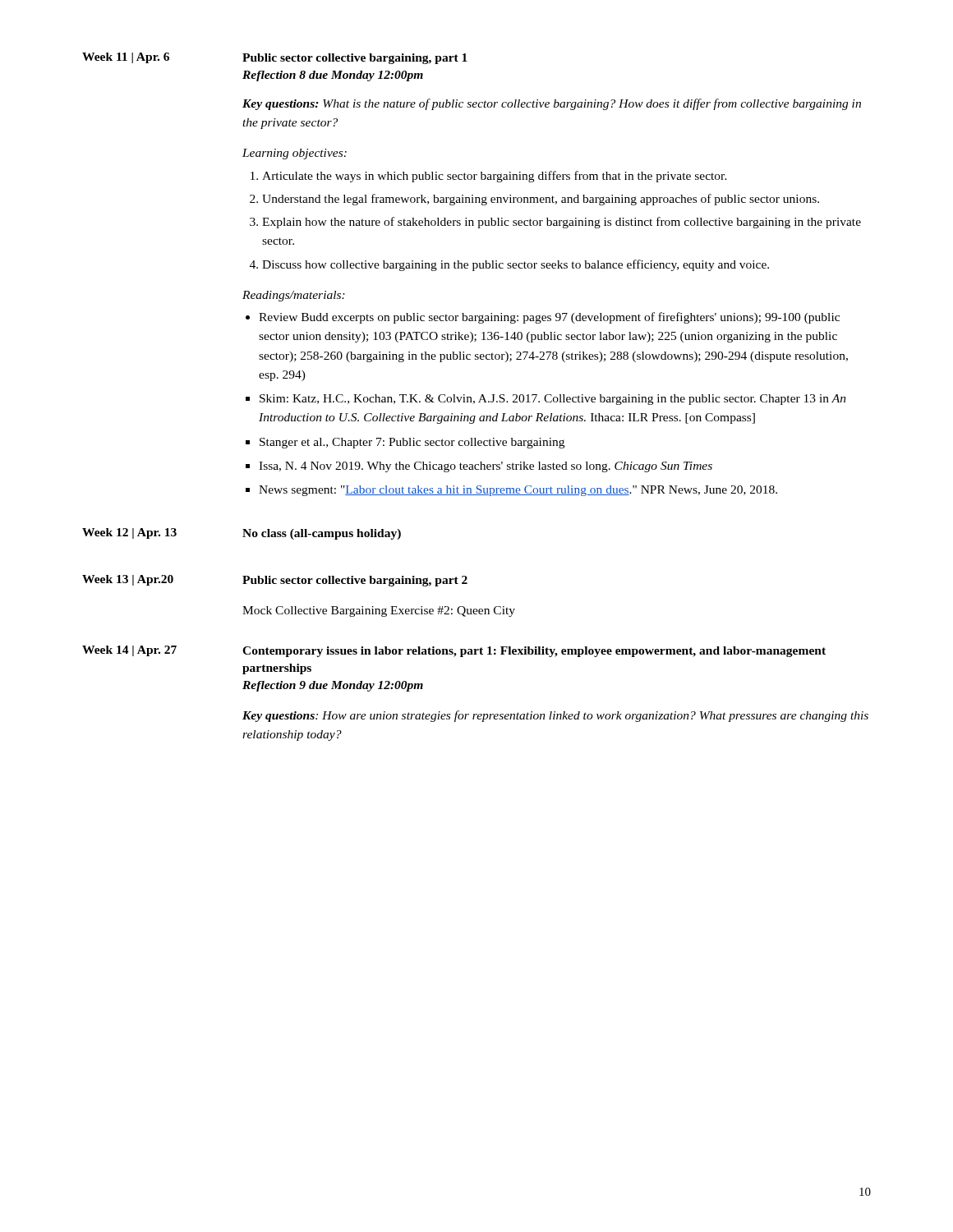
Task: Find the section header on this page that starts "Week 14 | Apr."
Action: (454, 651)
